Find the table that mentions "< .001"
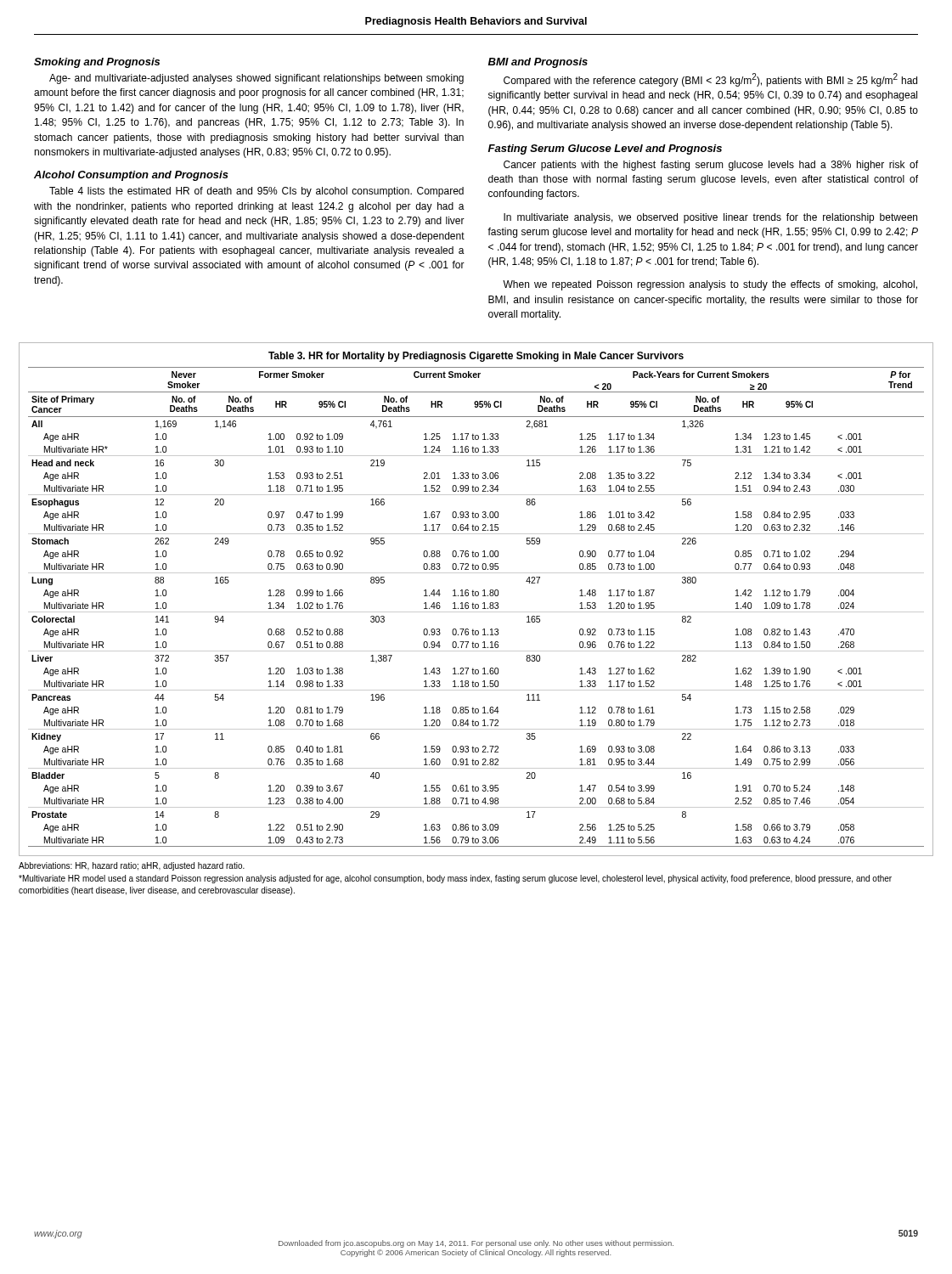This screenshot has height=1274, width=952. click(x=476, y=600)
